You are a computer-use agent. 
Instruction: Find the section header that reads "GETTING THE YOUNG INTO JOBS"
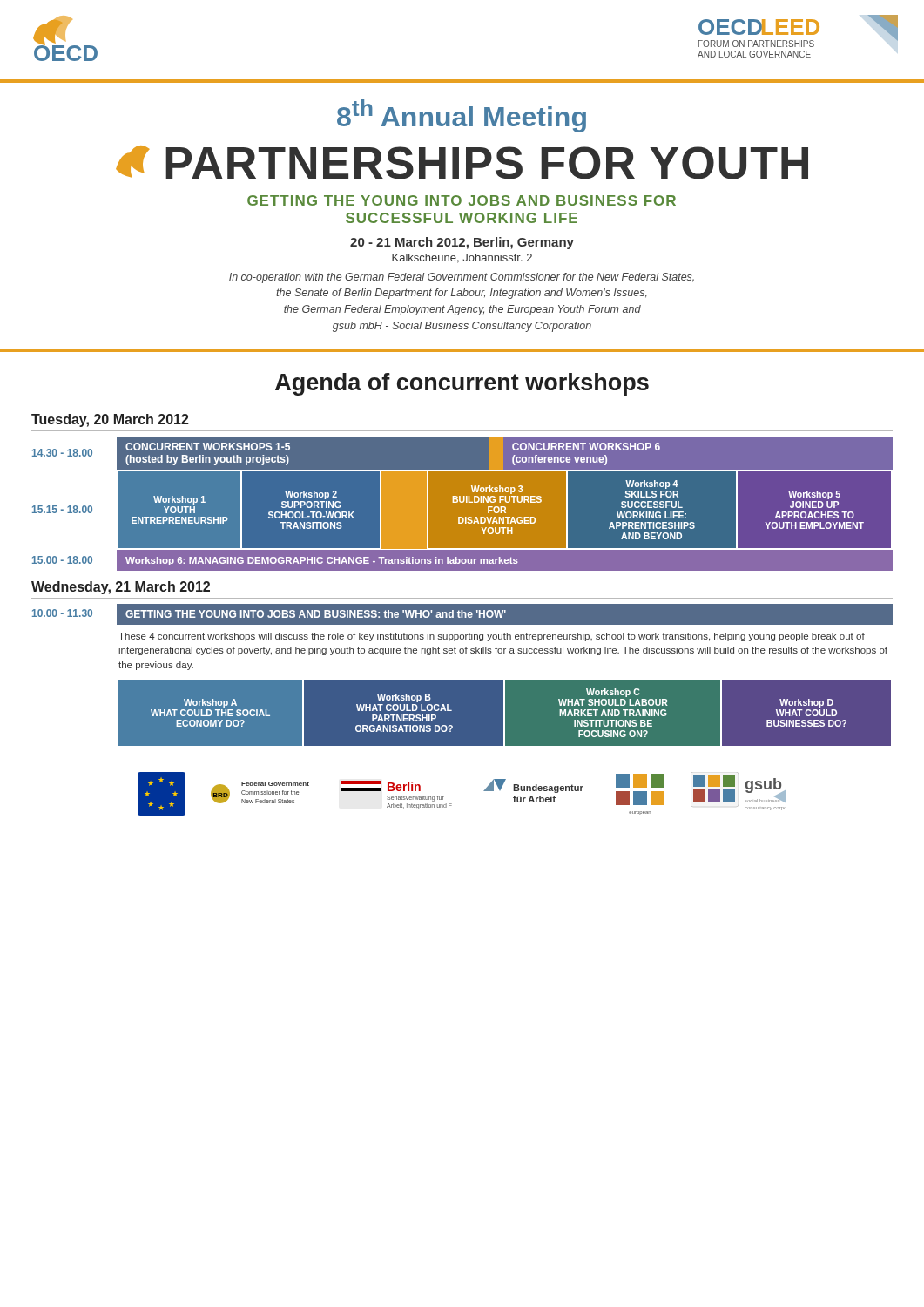tap(462, 209)
